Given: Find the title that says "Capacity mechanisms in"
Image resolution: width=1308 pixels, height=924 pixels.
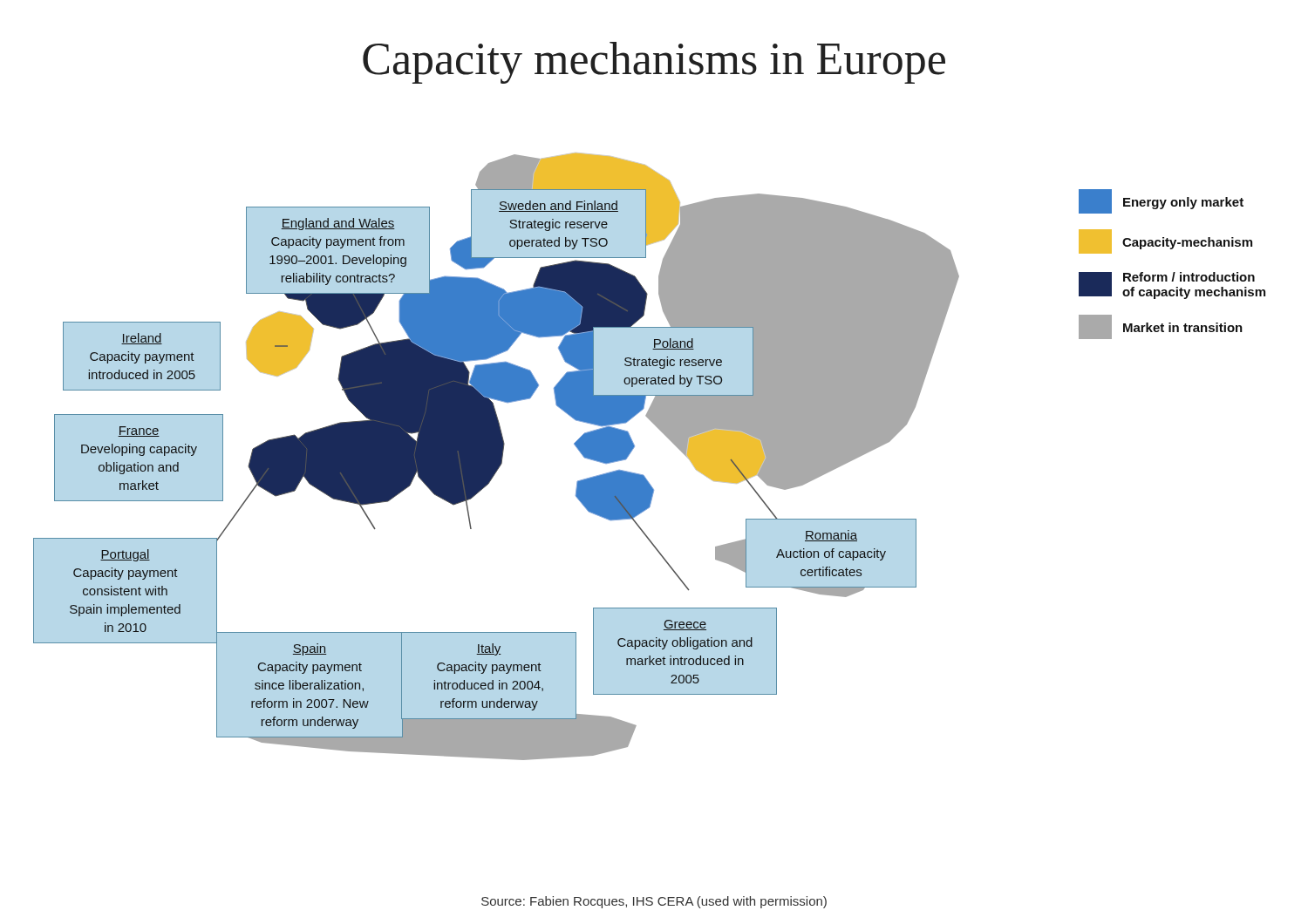Looking at the screenshot, I should click(x=654, y=59).
